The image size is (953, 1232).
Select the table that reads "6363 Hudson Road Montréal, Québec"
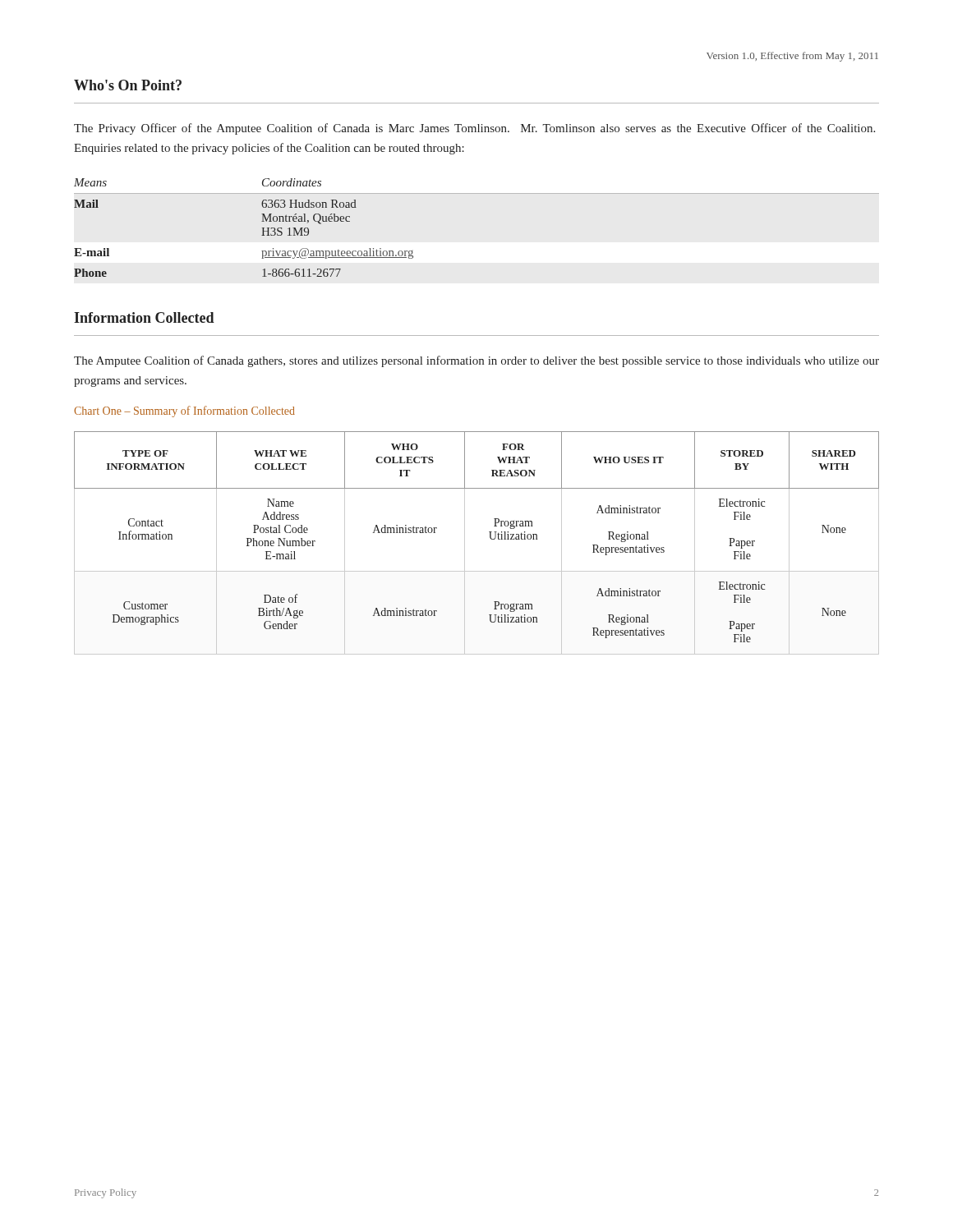pyautogui.click(x=476, y=228)
